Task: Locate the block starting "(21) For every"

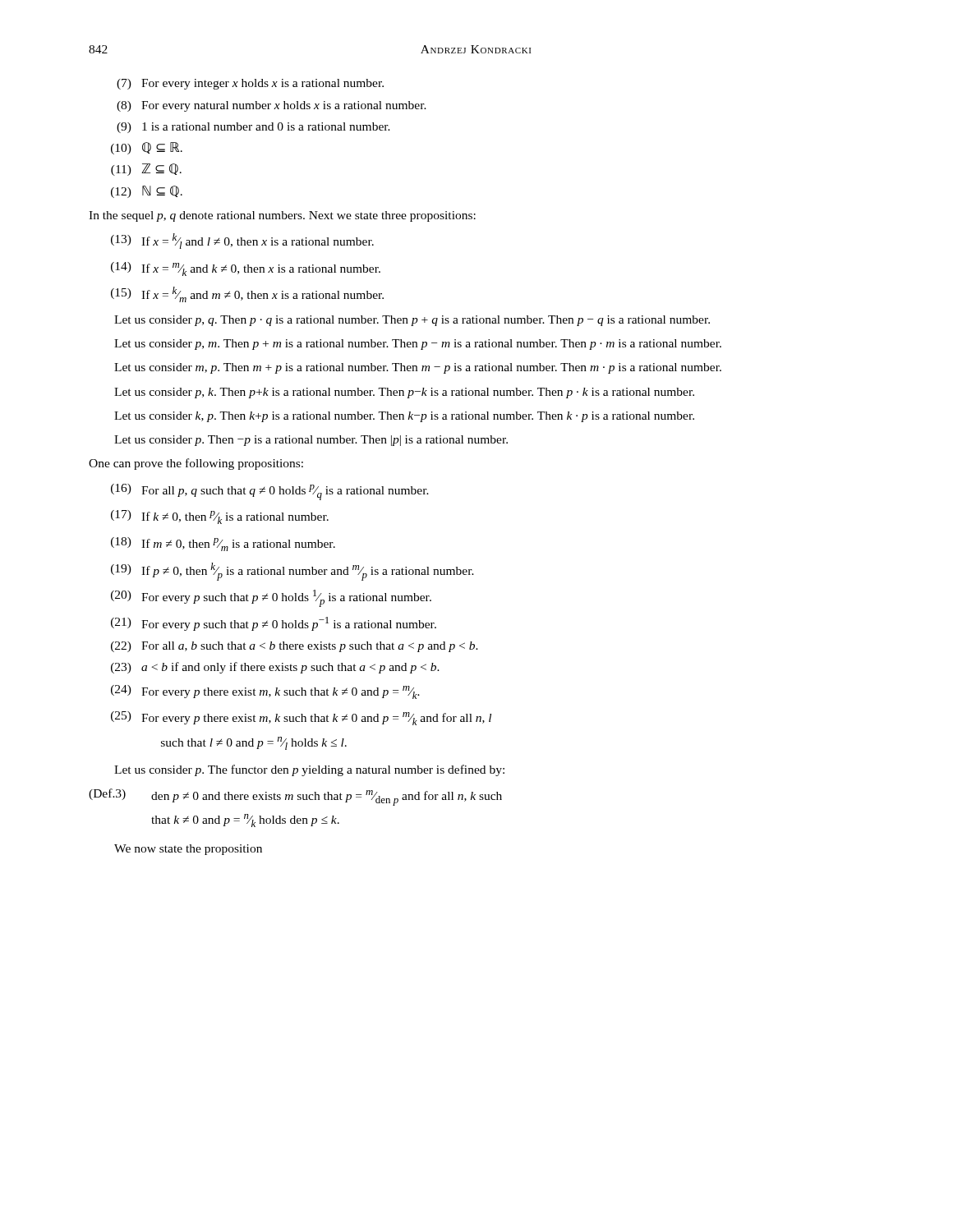Action: pos(274,624)
